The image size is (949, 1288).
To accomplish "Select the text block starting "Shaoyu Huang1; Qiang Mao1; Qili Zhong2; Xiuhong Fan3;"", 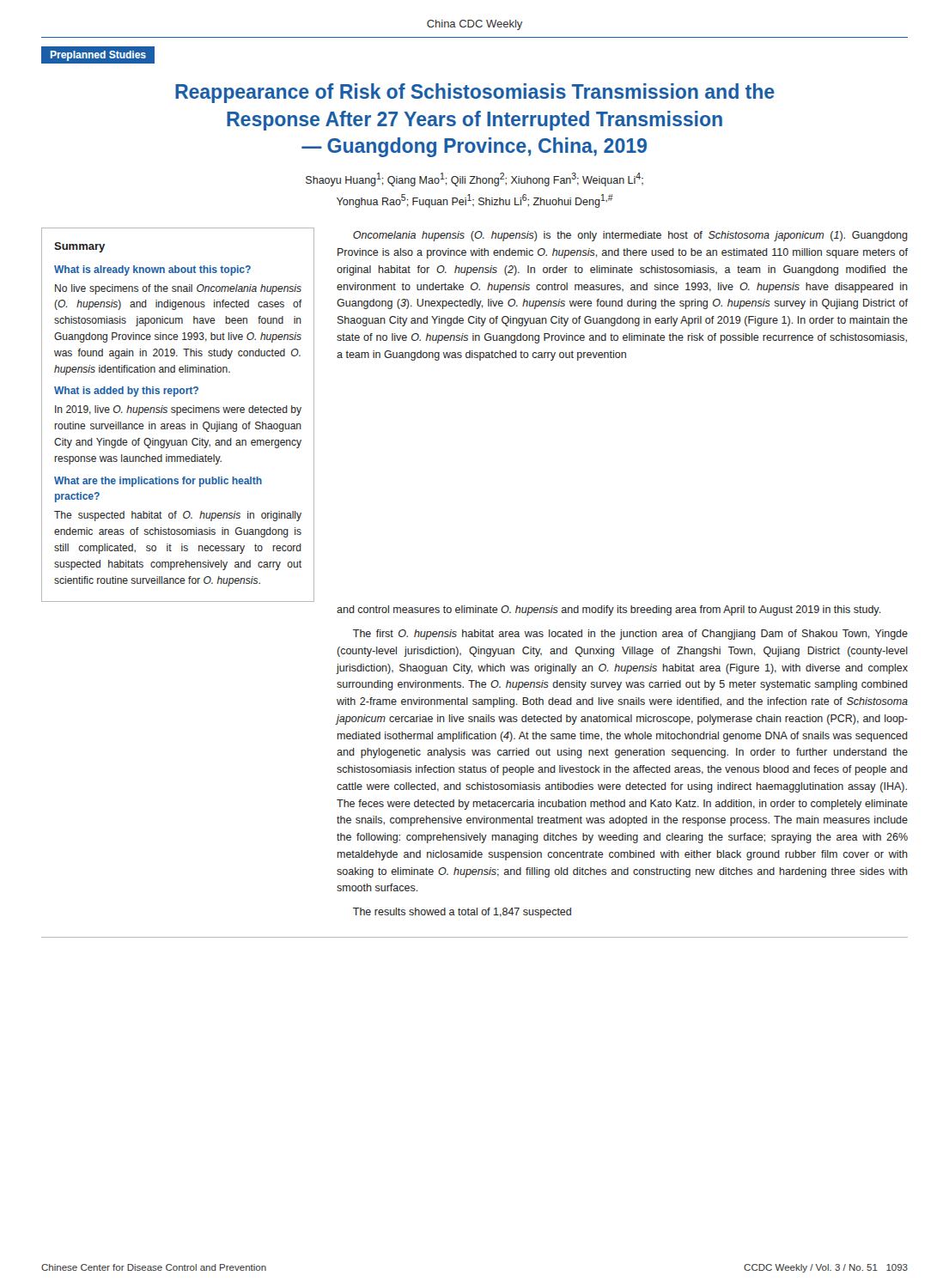I will (x=474, y=190).
